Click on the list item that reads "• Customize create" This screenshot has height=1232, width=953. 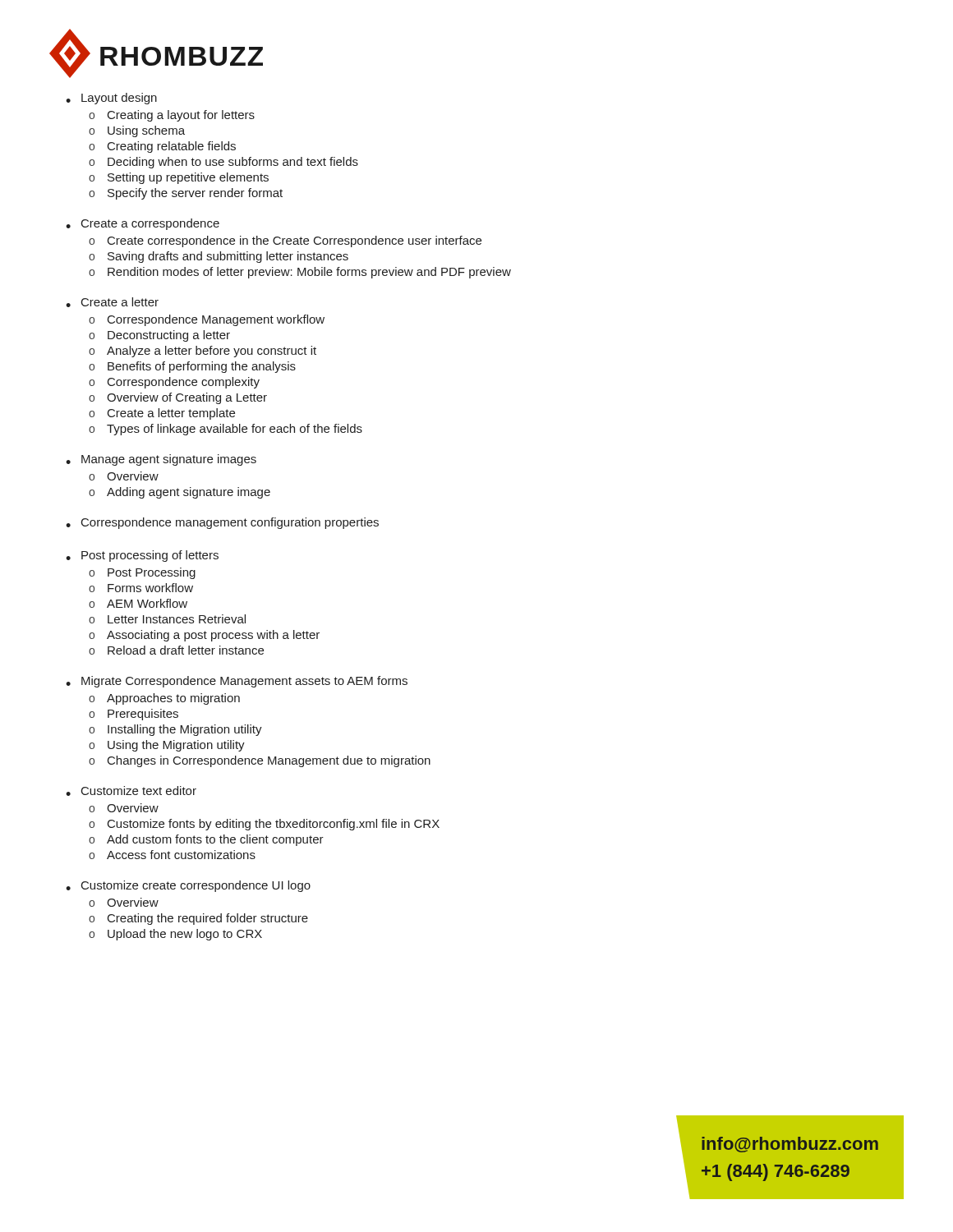point(188,886)
